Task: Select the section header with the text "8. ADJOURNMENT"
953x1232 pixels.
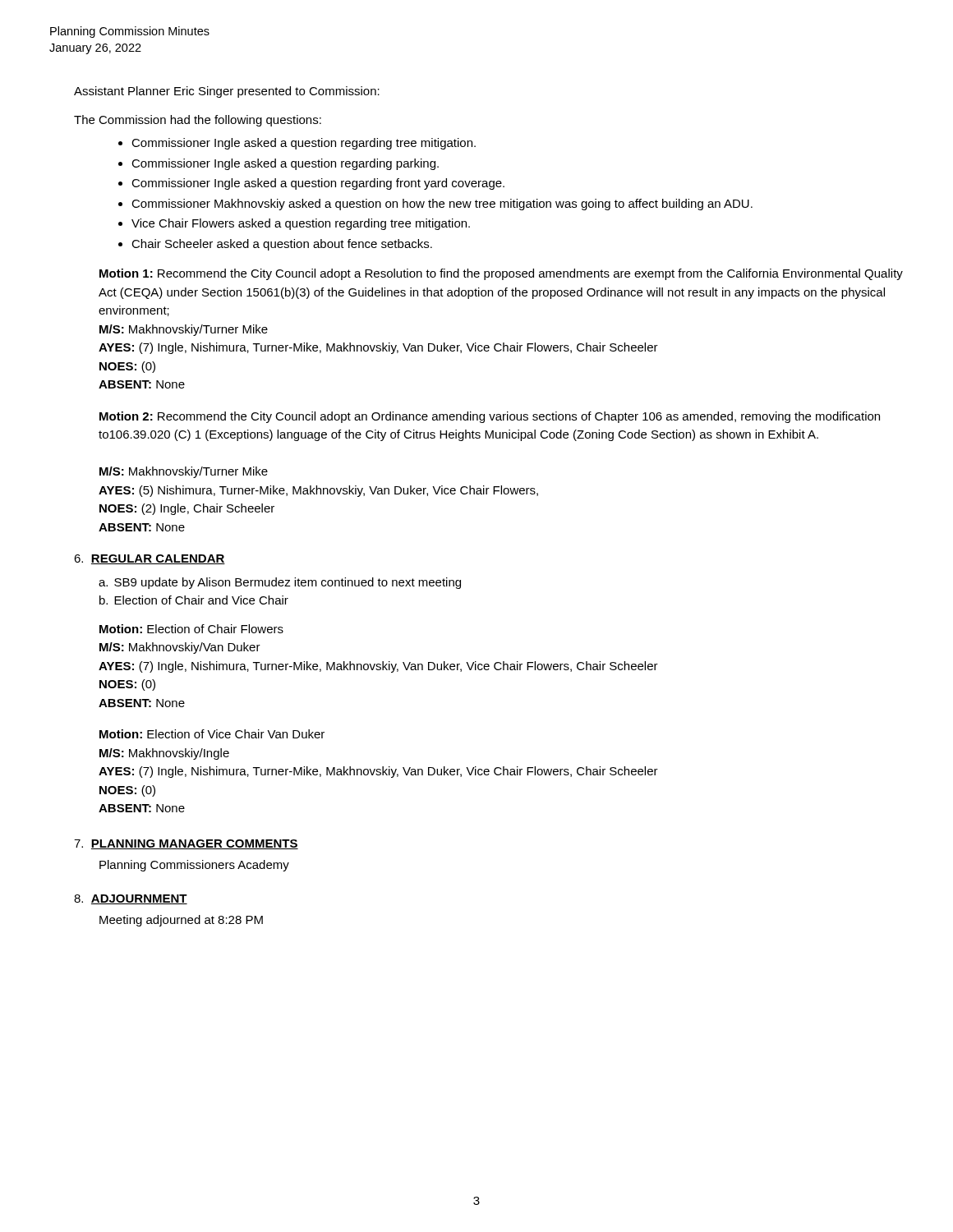Action: coord(130,898)
